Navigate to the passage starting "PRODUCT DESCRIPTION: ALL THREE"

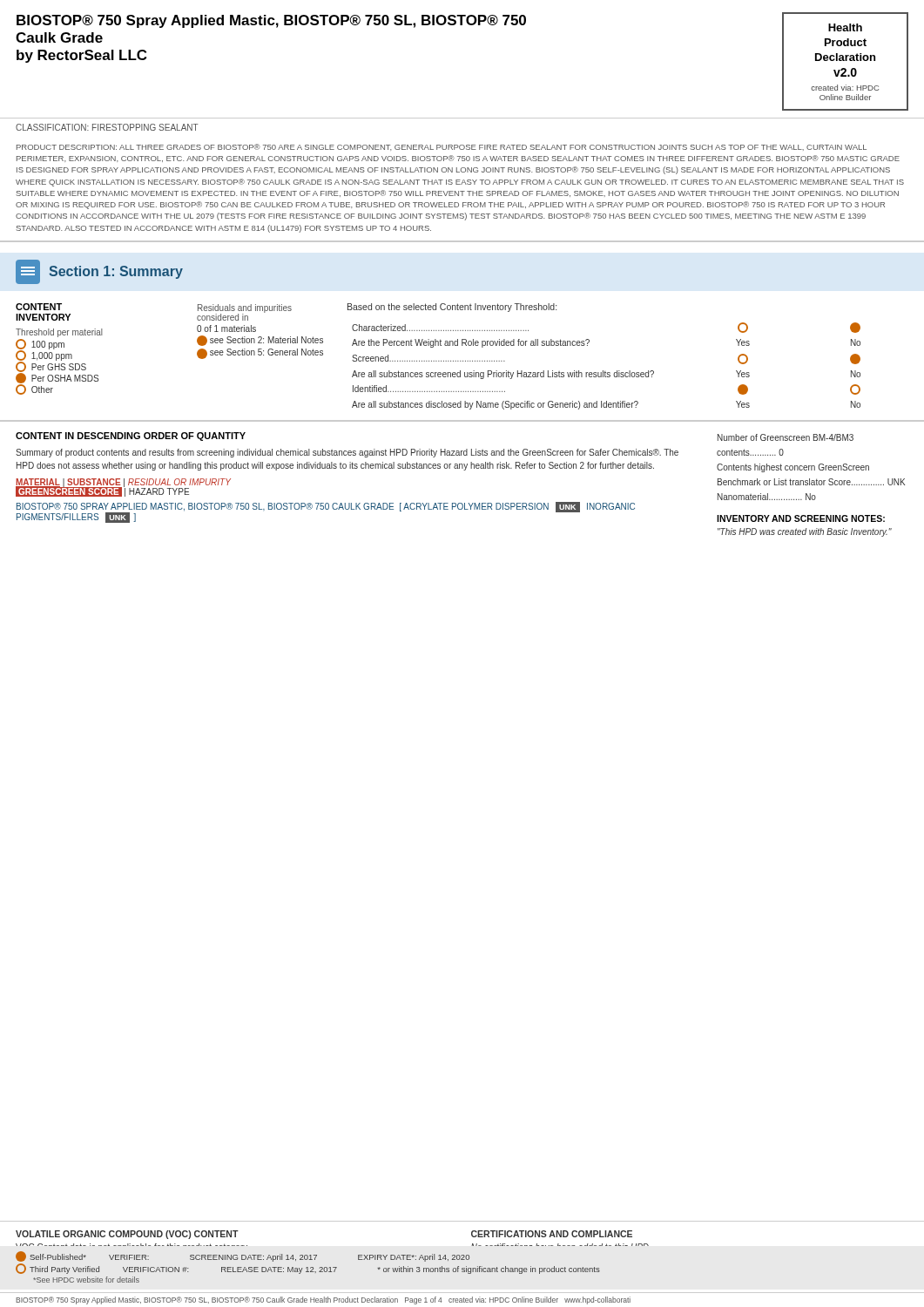[460, 187]
